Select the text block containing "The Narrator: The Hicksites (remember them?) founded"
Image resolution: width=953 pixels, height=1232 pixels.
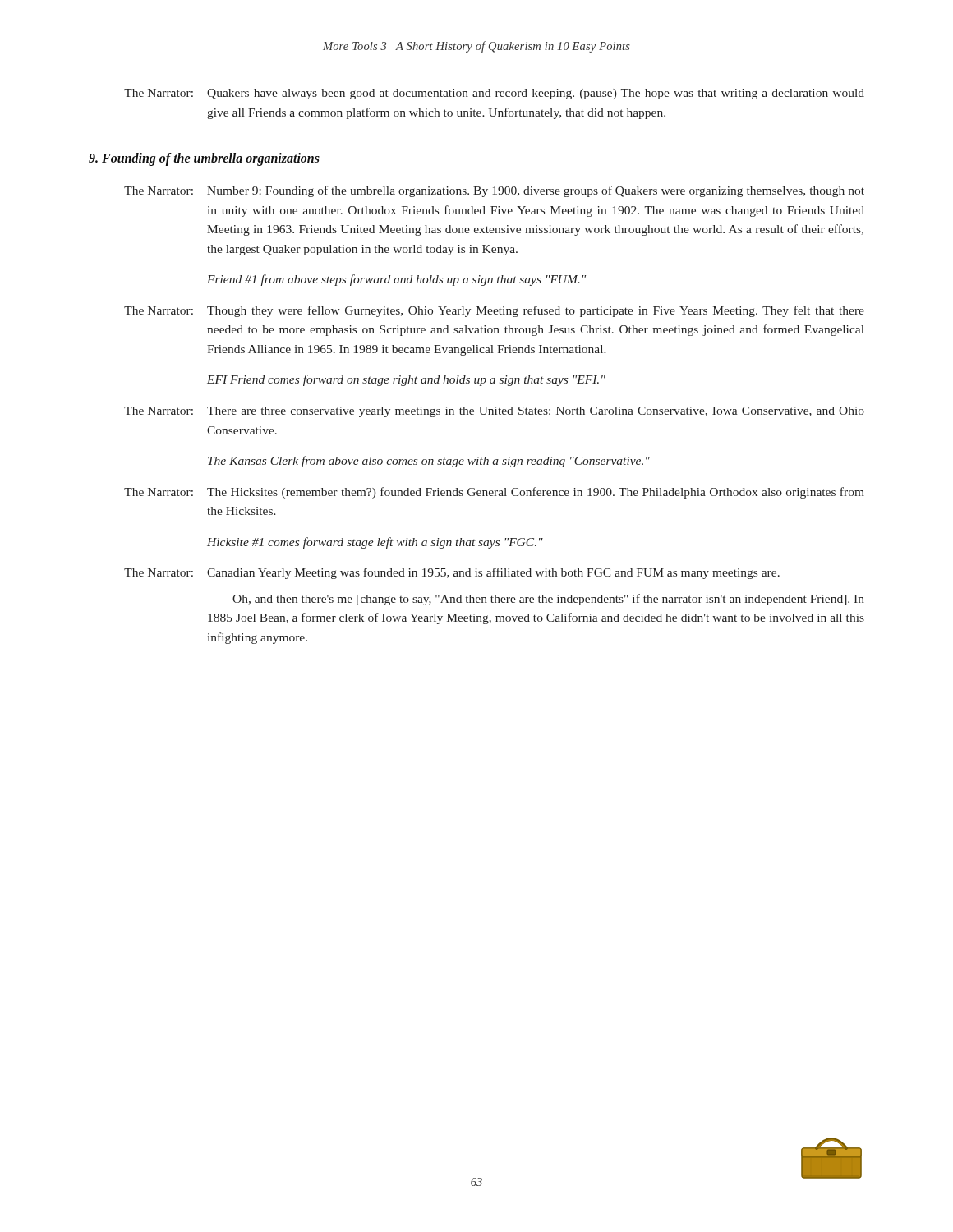(x=494, y=493)
